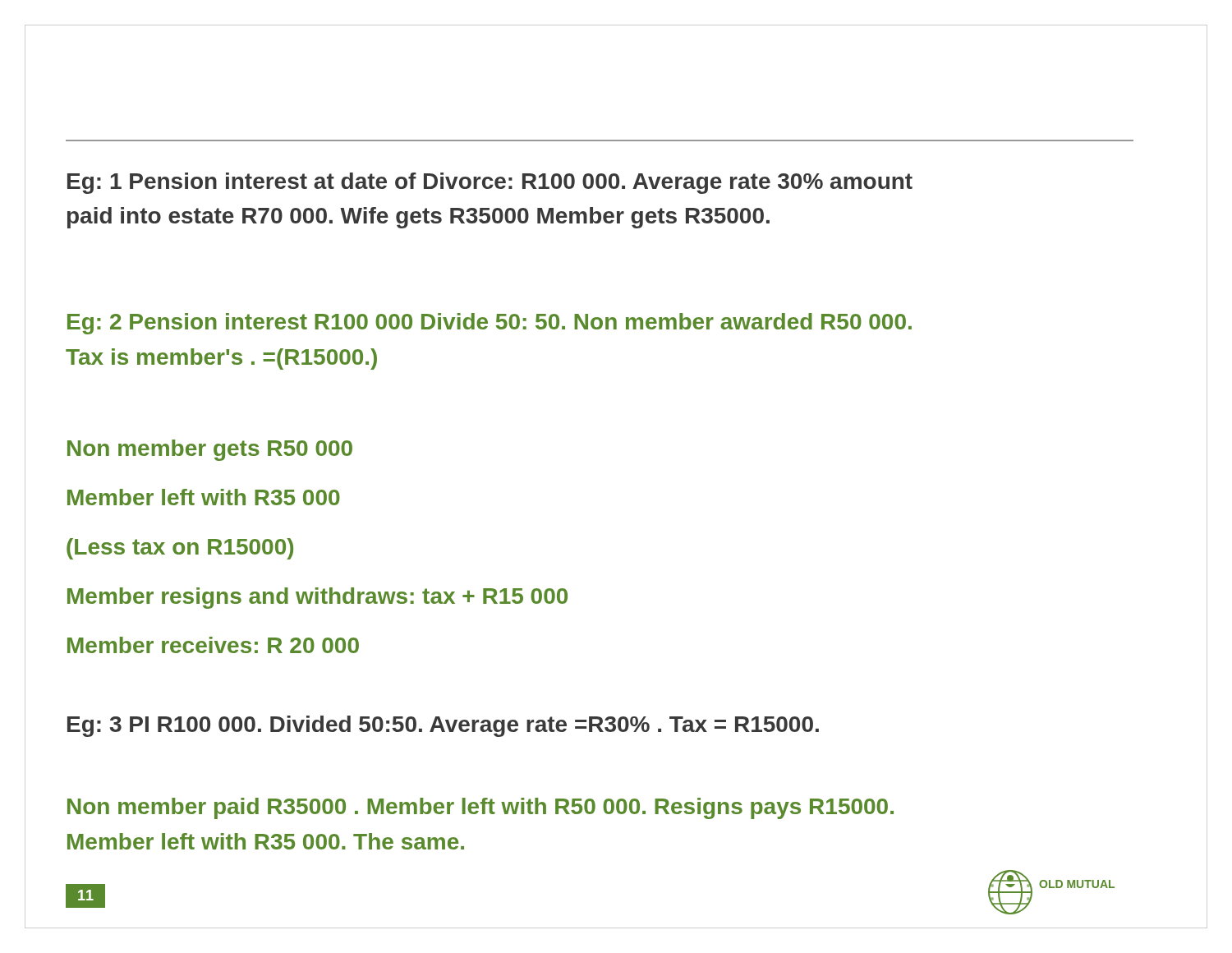Viewport: 1232px width, 953px height.
Task: Click on the passage starting "(Less tax on R15000)"
Action: 180,547
